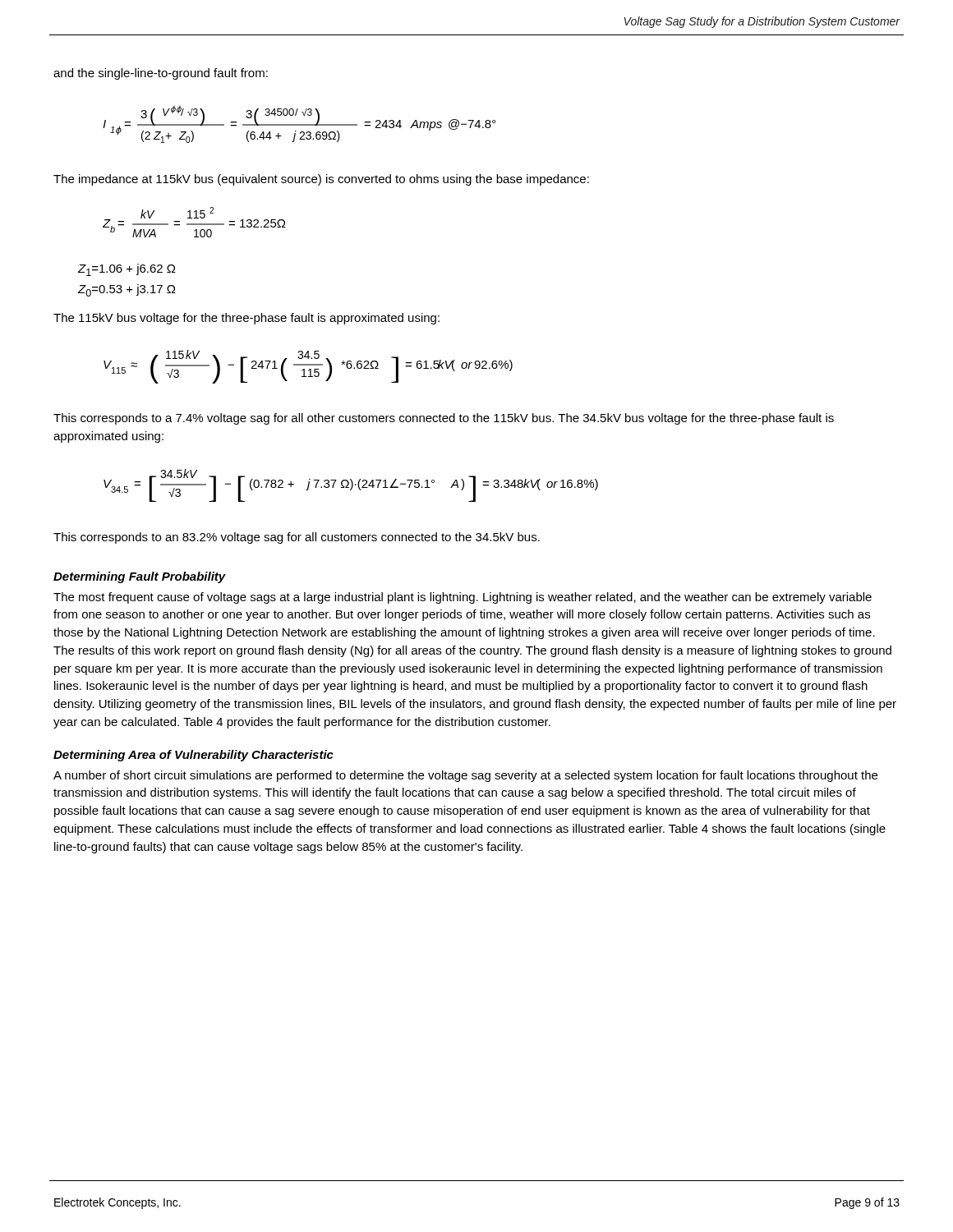Find the block on this page that starts "The impedance at"

(x=322, y=178)
